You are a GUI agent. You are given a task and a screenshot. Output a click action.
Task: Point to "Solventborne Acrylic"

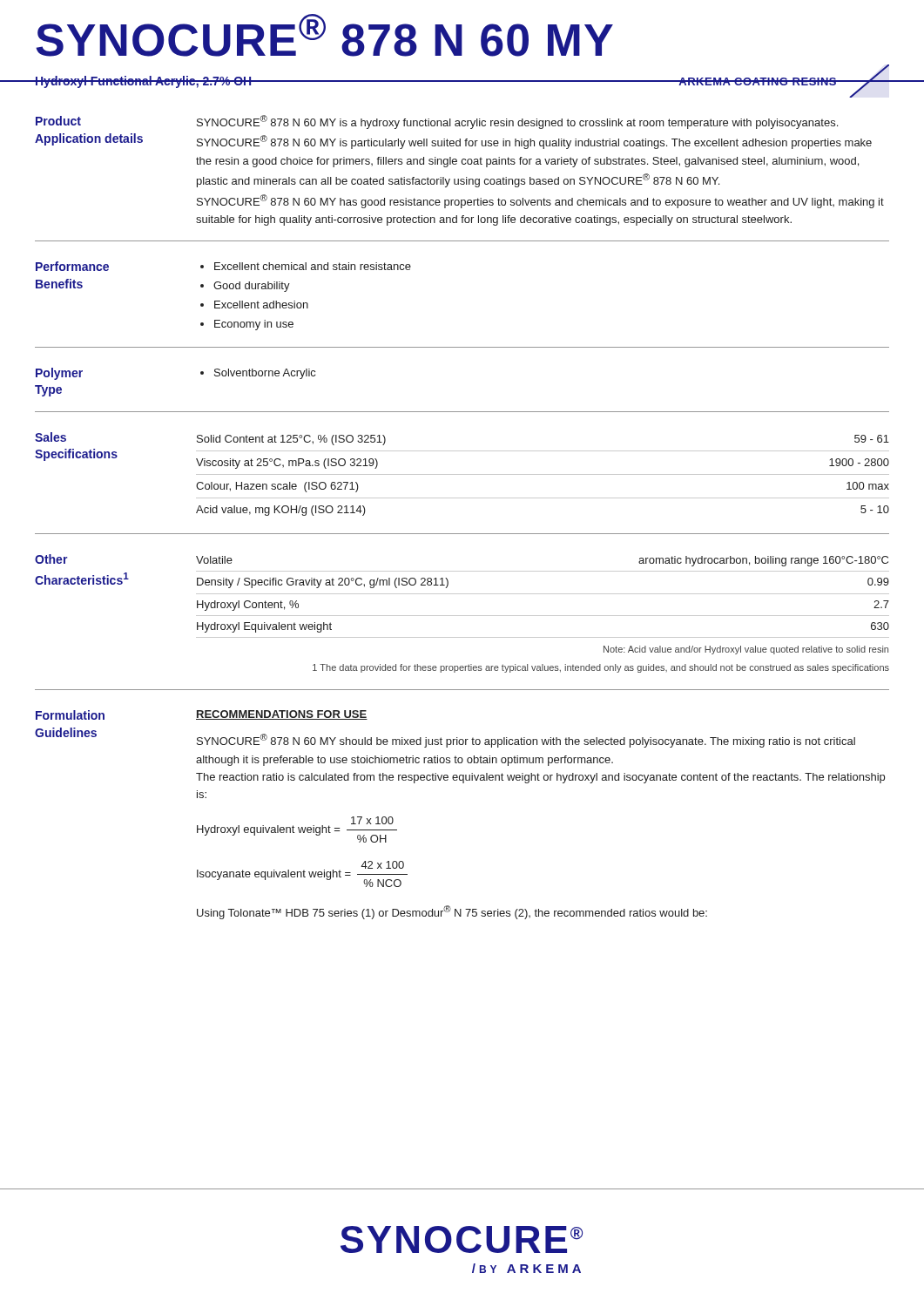265,372
